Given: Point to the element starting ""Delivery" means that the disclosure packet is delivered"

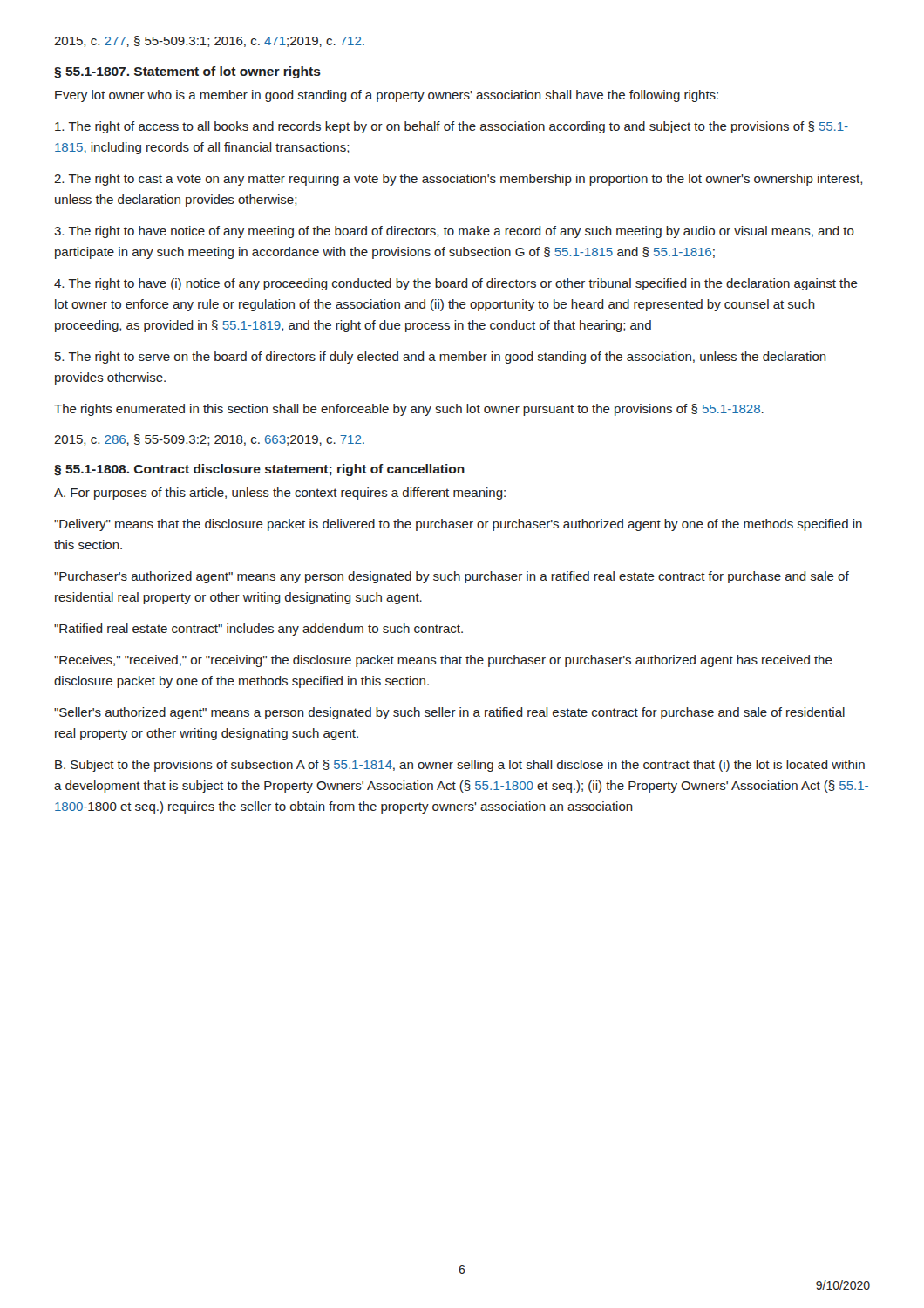Looking at the screenshot, I should coord(458,534).
